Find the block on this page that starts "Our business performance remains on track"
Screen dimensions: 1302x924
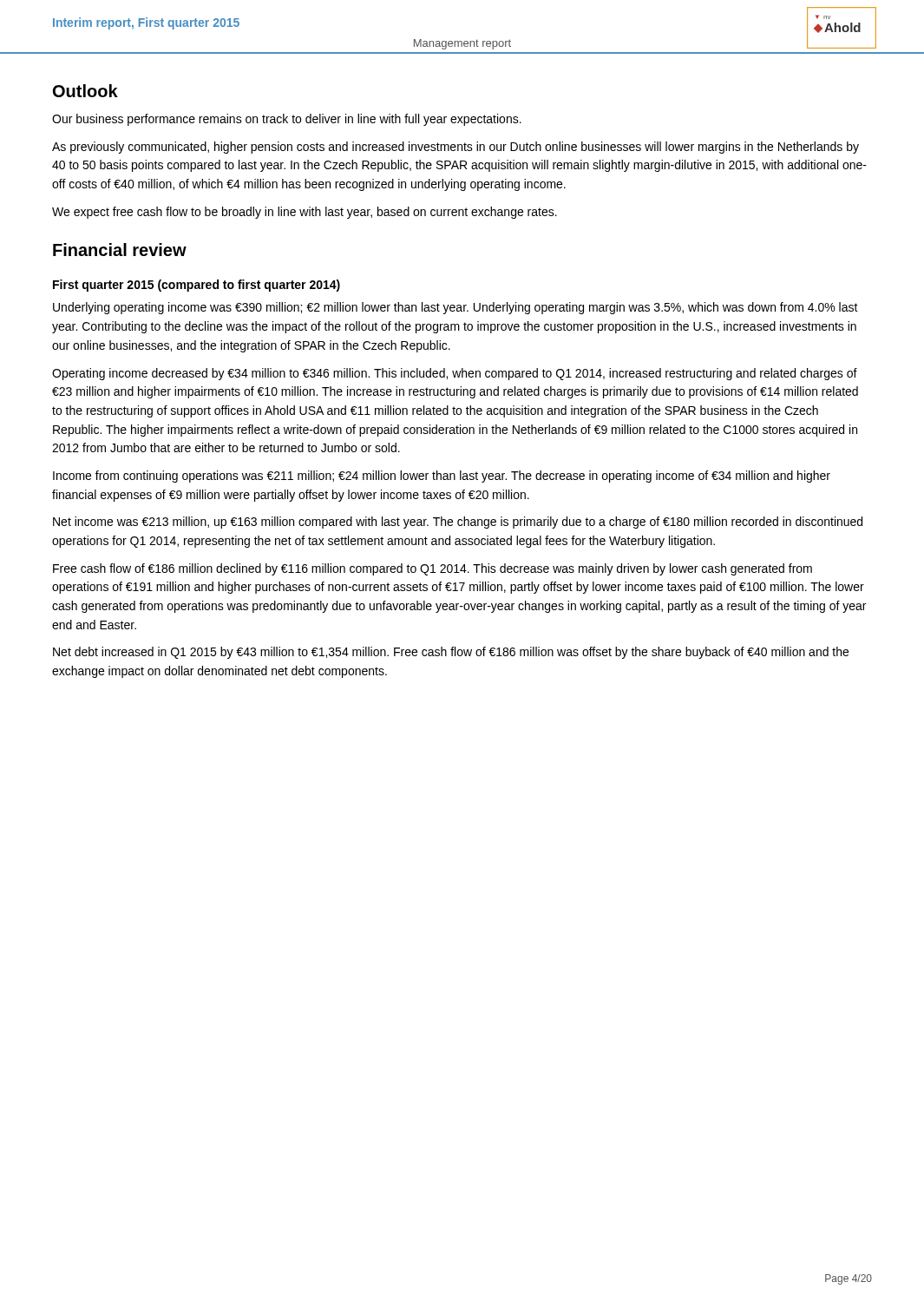[287, 119]
